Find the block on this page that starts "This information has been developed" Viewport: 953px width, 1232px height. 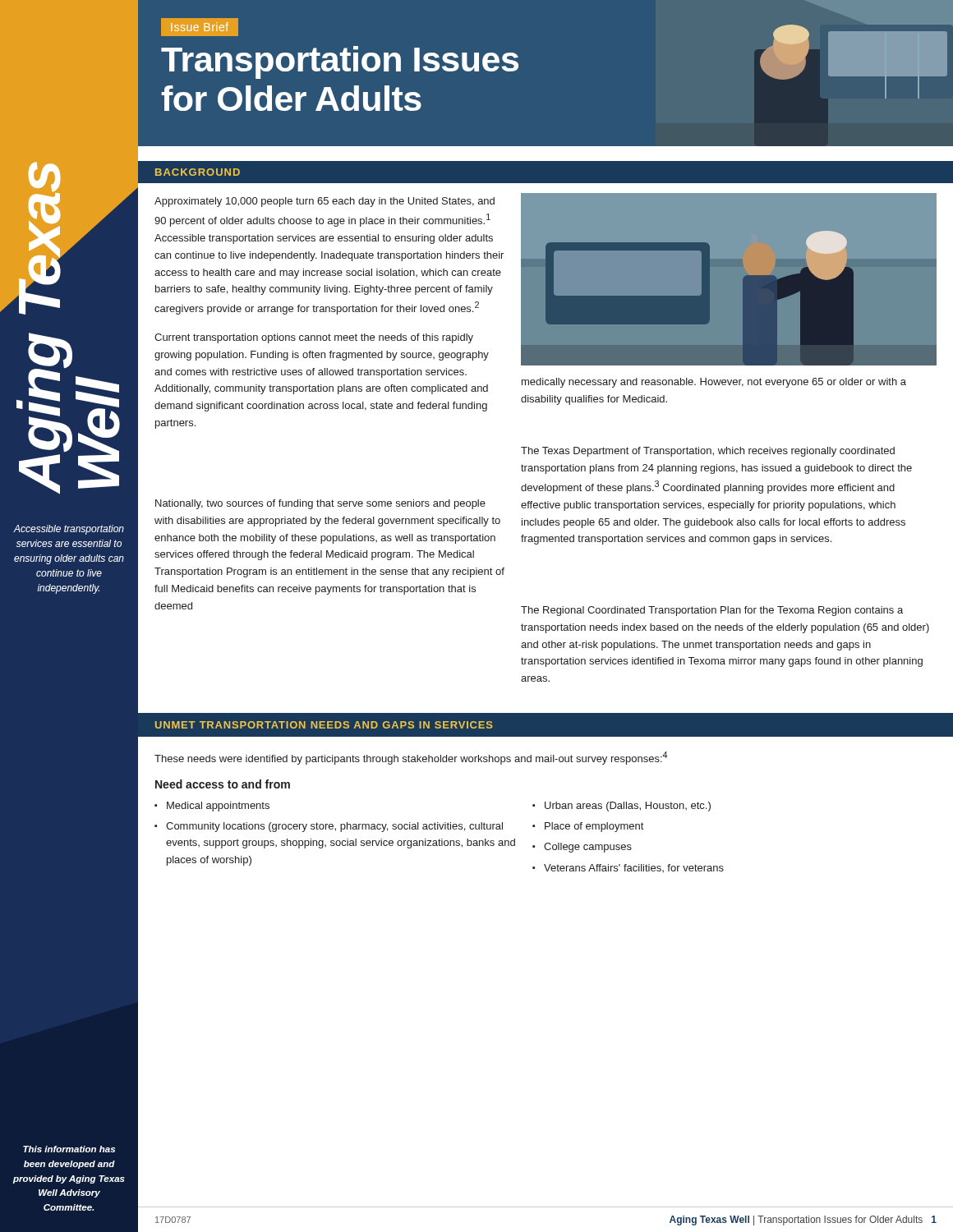click(x=69, y=1179)
